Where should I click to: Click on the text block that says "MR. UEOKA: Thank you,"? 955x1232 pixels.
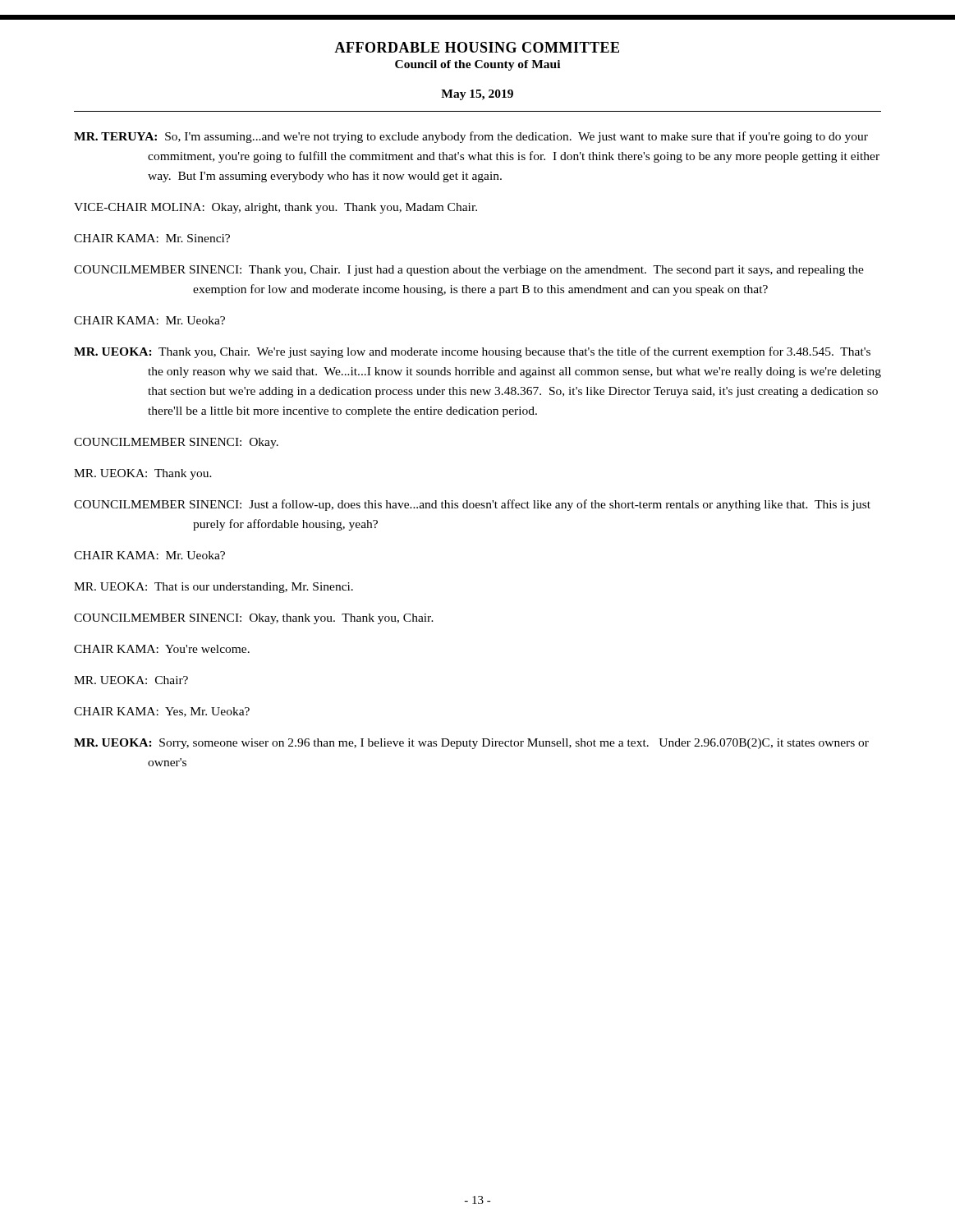pyautogui.click(x=478, y=381)
